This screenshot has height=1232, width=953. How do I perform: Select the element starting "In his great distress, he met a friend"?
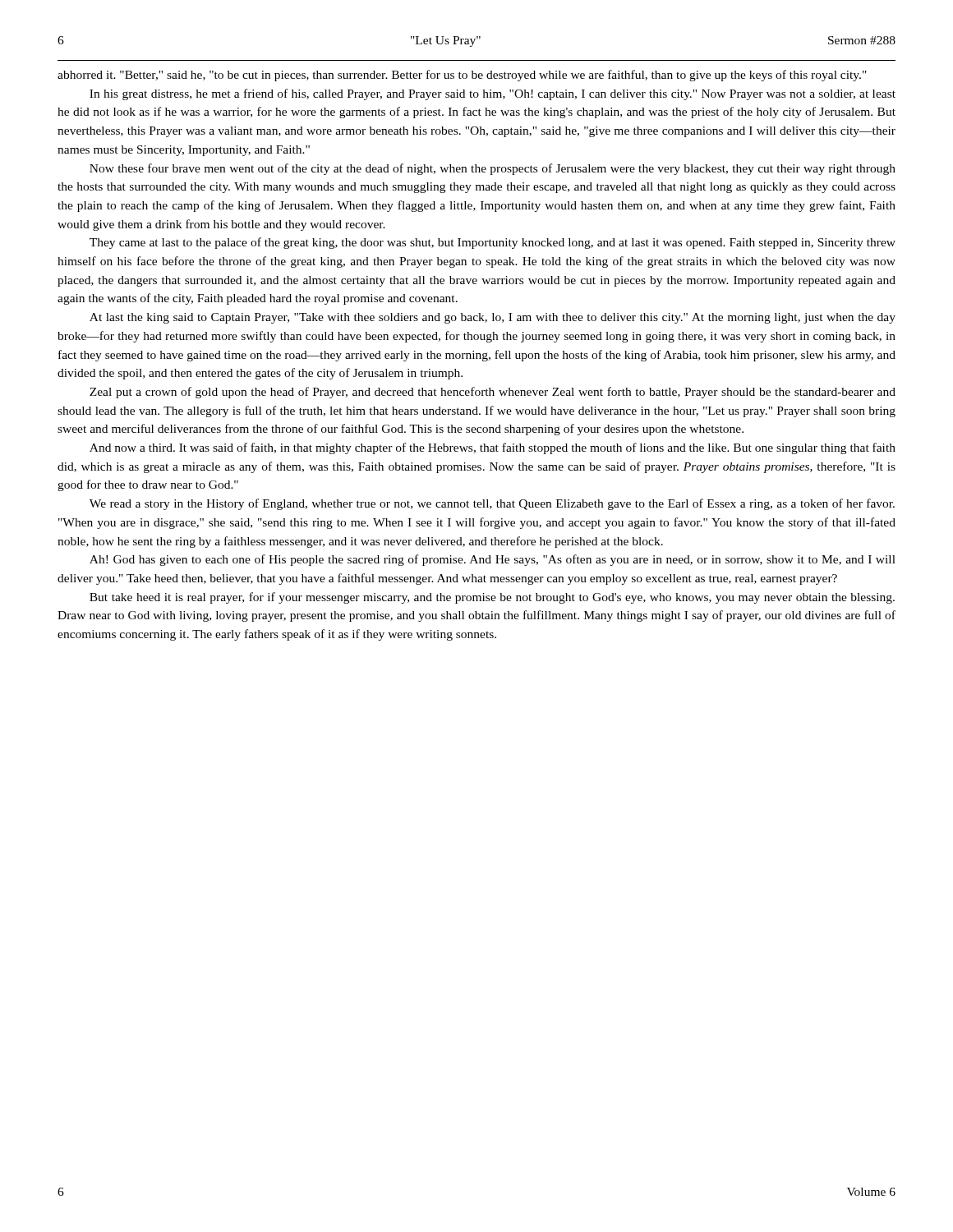coord(476,121)
